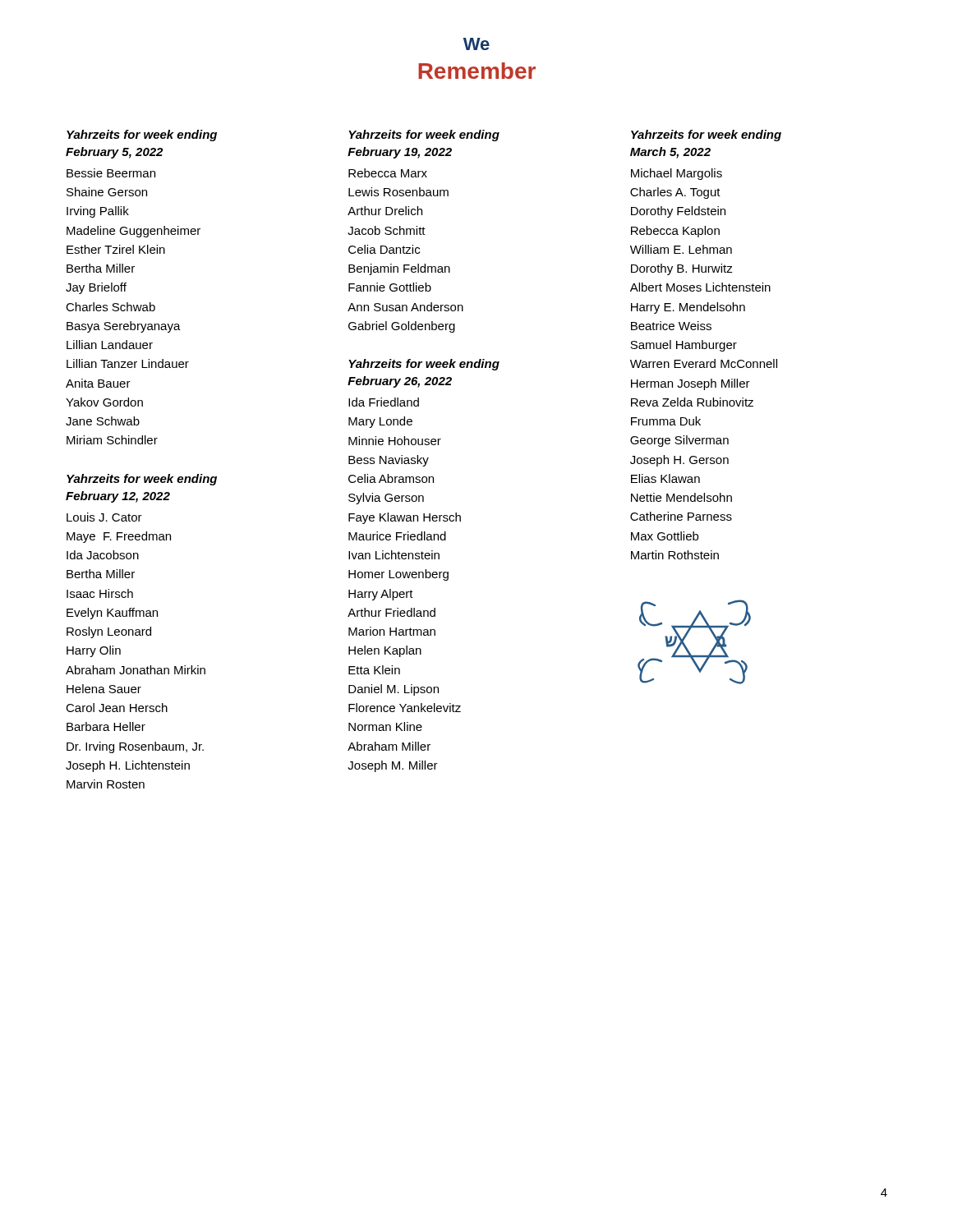
Task: Point to "Lewis Rosenbaum"
Action: (398, 192)
